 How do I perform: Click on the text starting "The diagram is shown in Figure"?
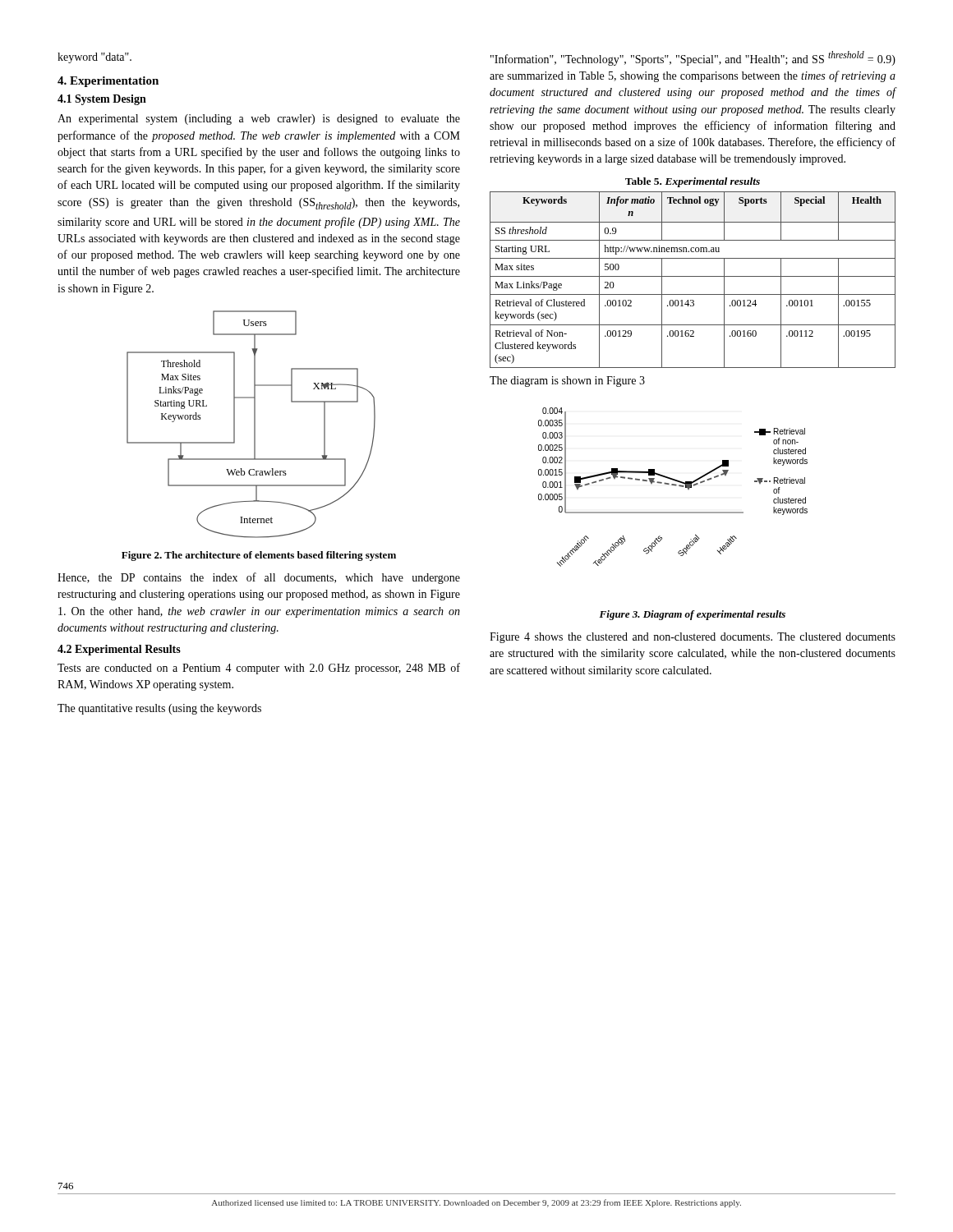tap(567, 382)
